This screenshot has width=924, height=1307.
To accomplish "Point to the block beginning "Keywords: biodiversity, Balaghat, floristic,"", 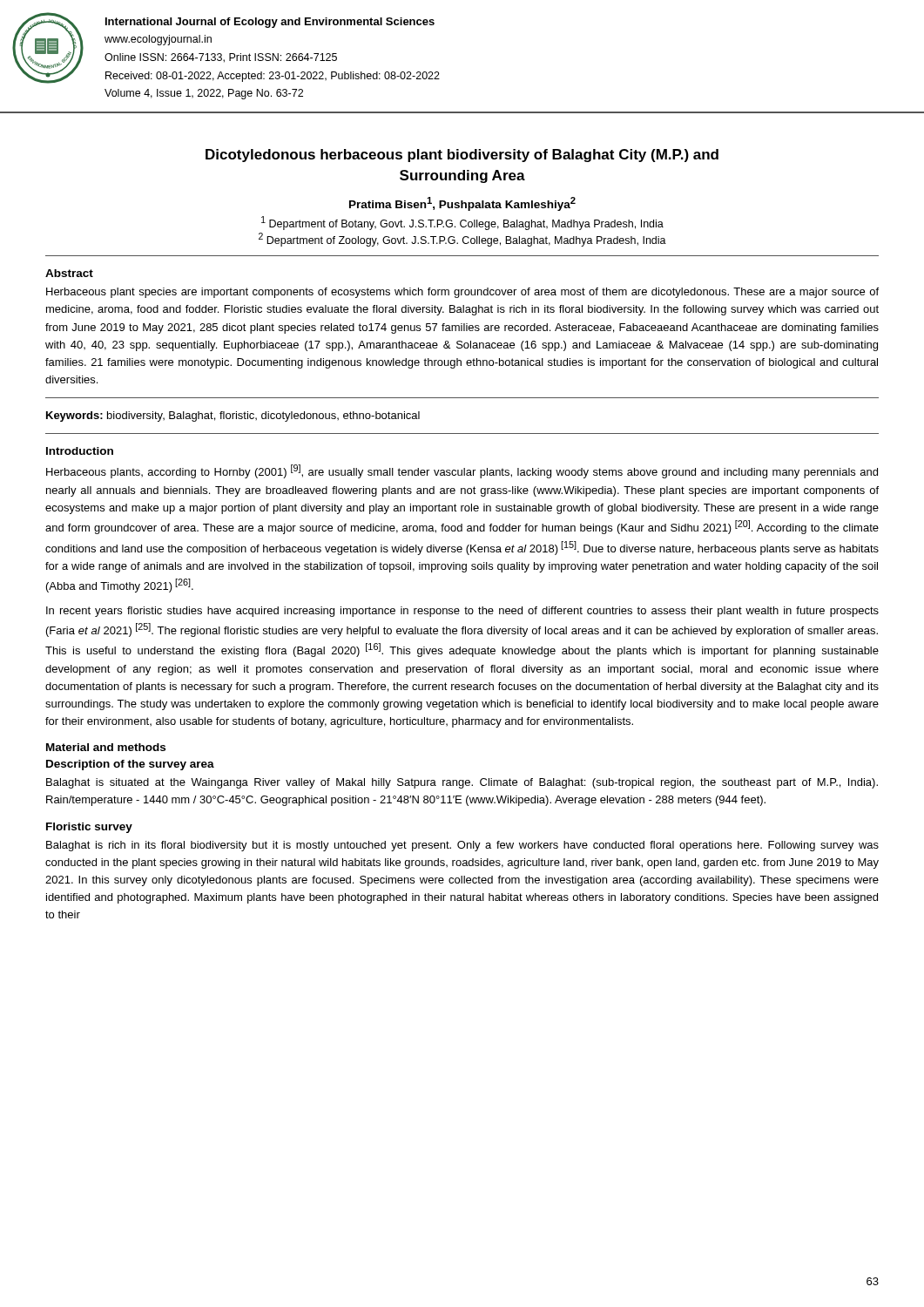I will point(233,415).
